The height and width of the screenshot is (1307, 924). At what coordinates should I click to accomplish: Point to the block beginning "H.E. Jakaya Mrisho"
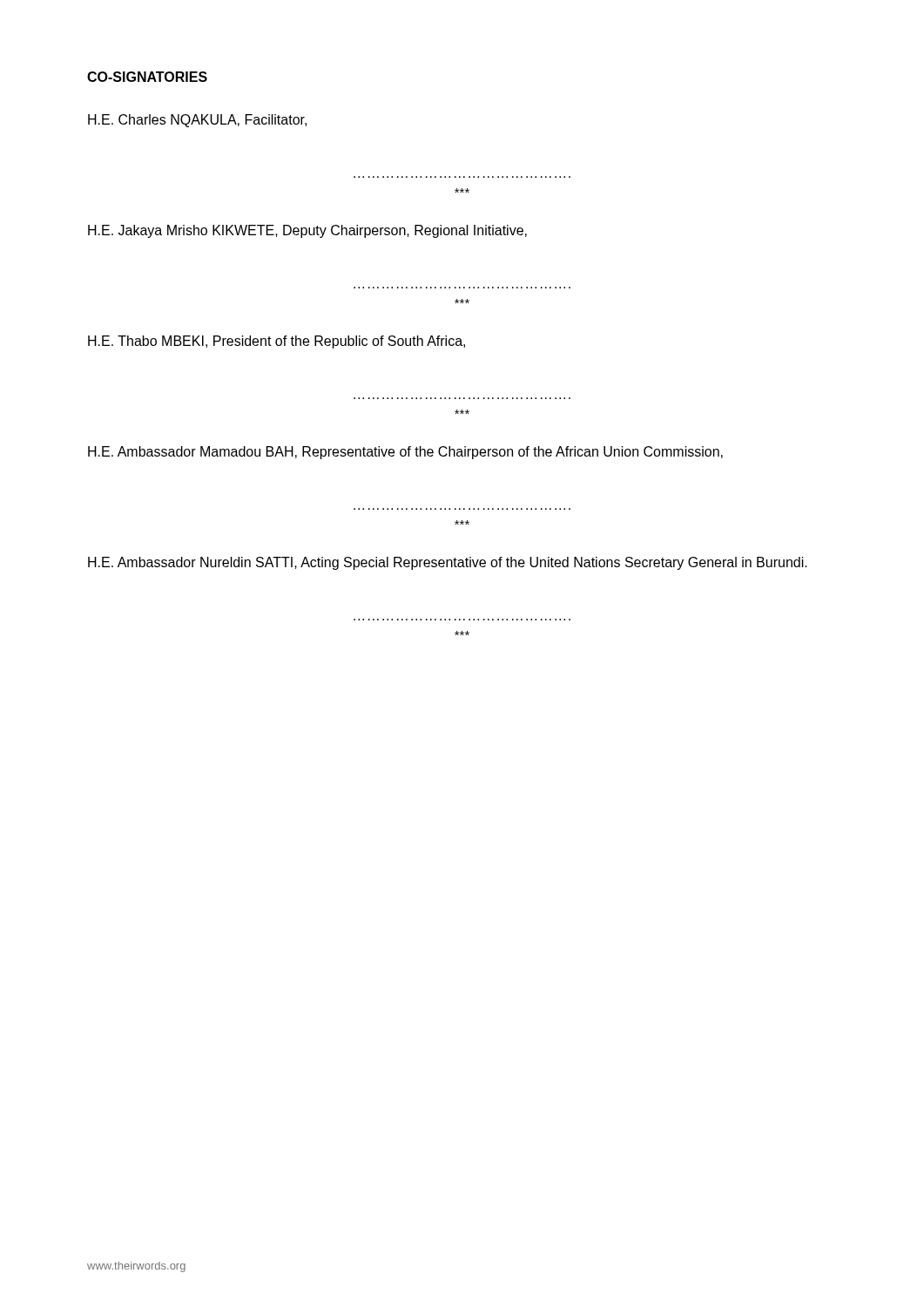click(307, 231)
